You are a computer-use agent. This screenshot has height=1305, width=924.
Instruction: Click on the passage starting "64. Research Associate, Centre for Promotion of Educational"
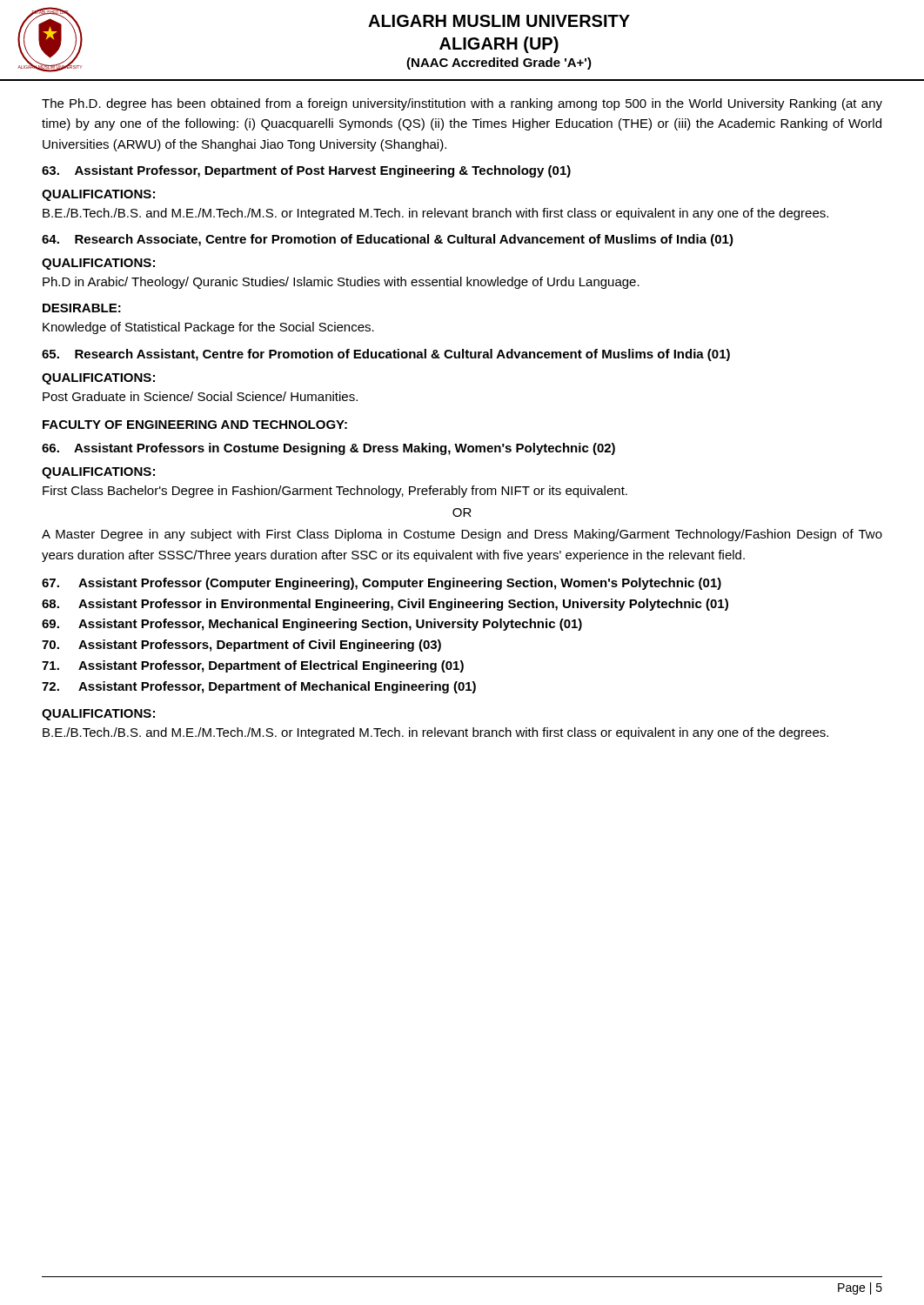[388, 239]
